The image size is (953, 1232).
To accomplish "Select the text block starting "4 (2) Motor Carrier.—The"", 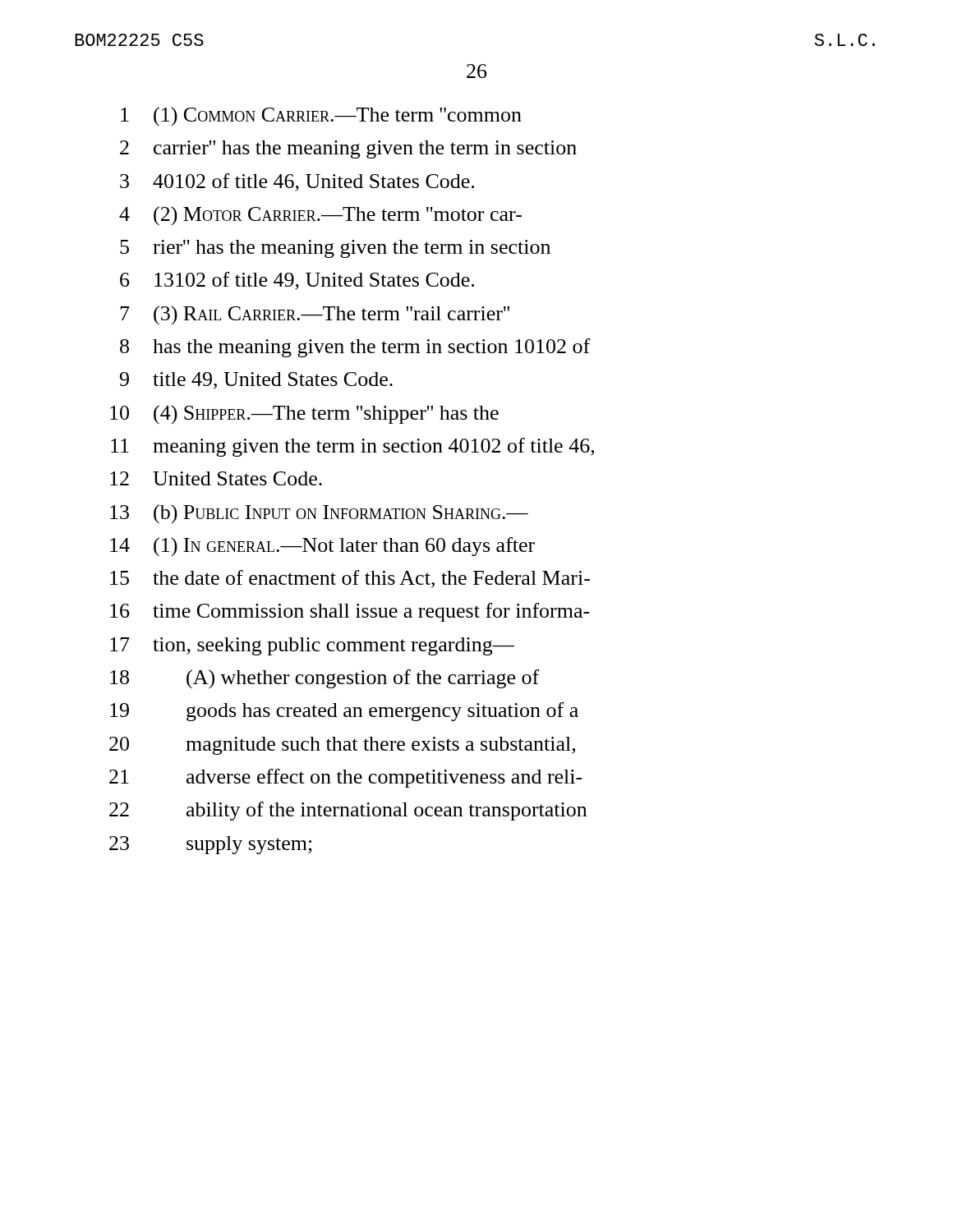I will [476, 214].
